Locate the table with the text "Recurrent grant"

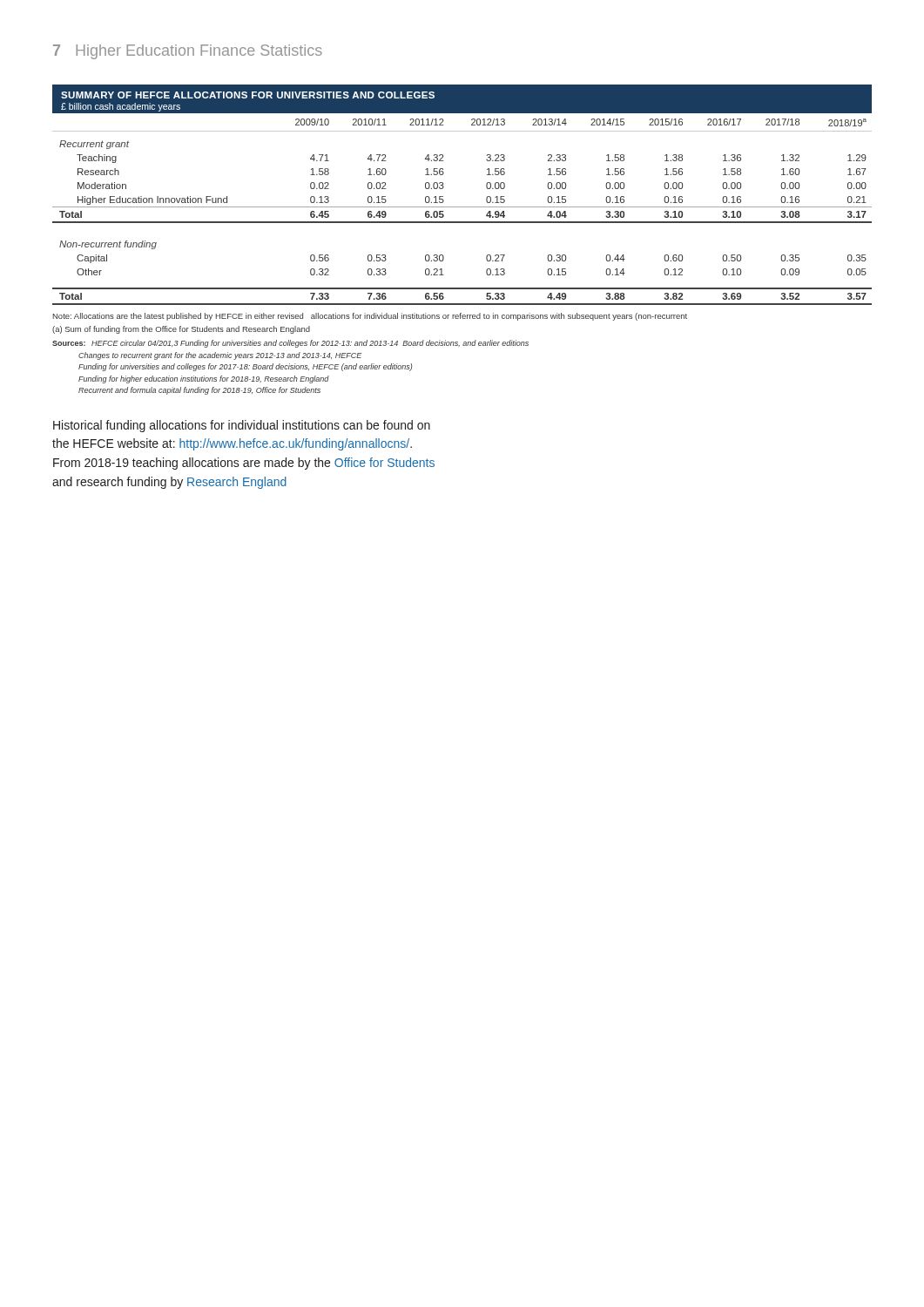pos(462,195)
